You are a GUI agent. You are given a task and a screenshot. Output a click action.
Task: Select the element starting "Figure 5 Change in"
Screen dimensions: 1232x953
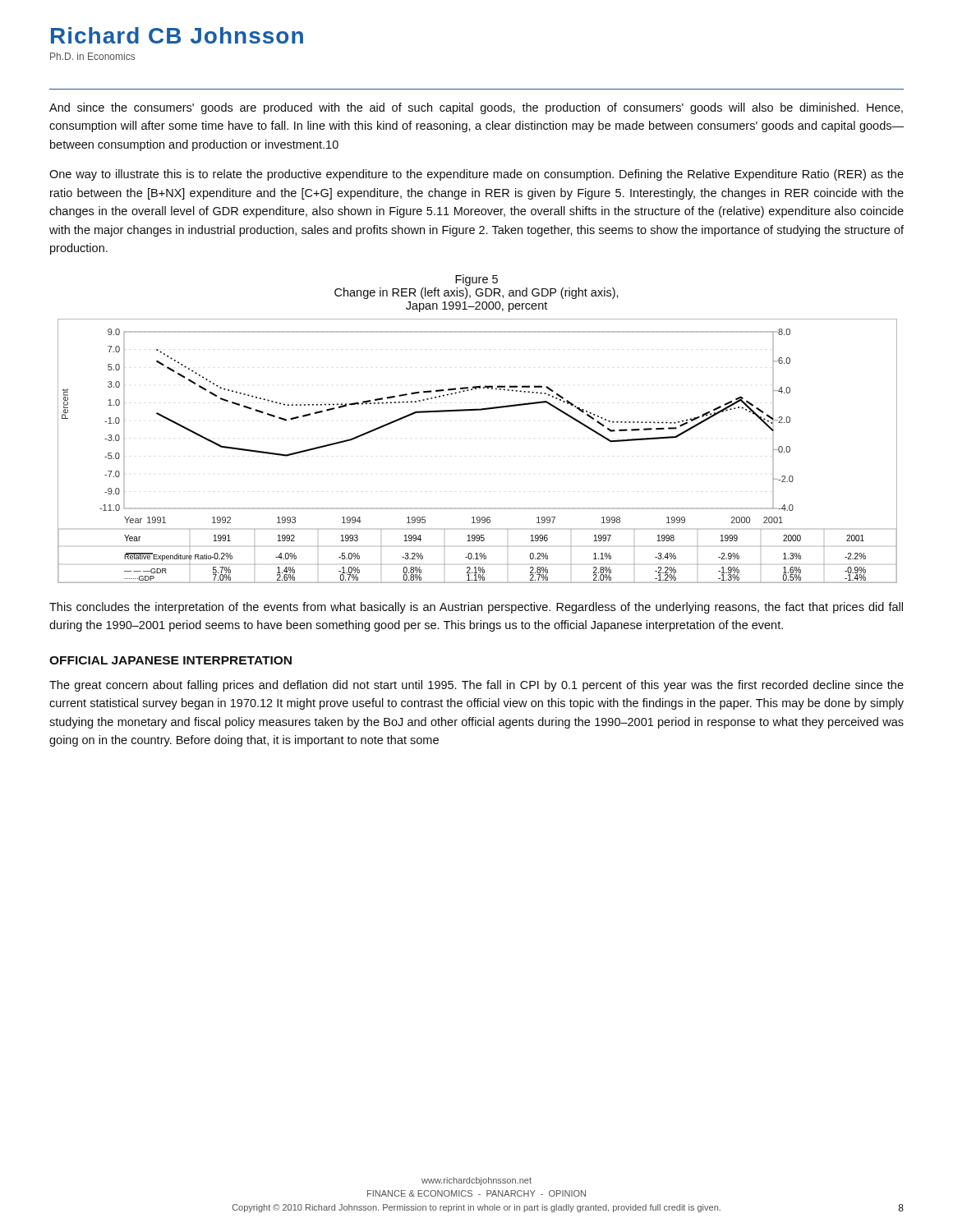(x=476, y=292)
